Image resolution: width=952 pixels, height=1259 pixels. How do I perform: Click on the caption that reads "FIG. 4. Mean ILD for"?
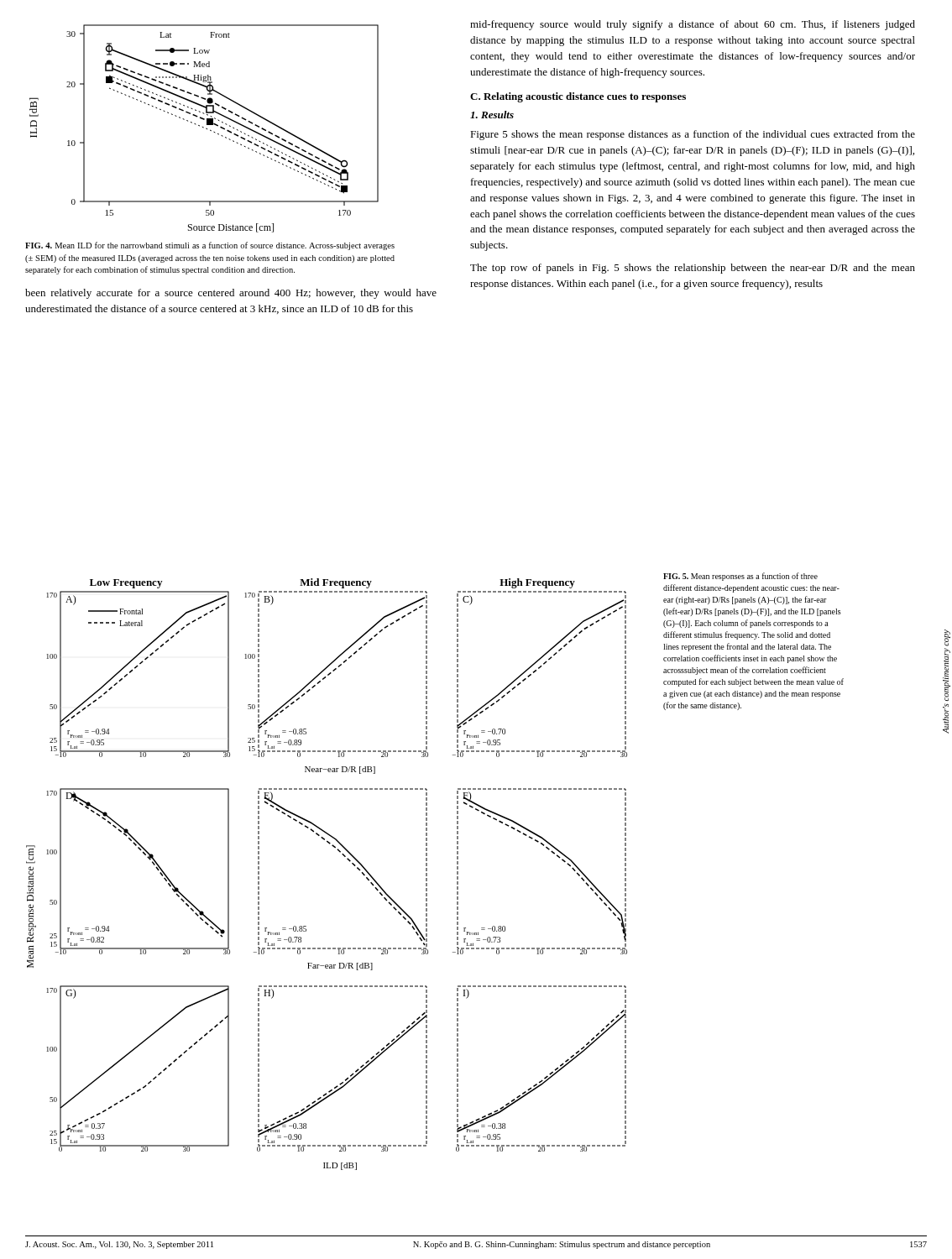coord(210,258)
